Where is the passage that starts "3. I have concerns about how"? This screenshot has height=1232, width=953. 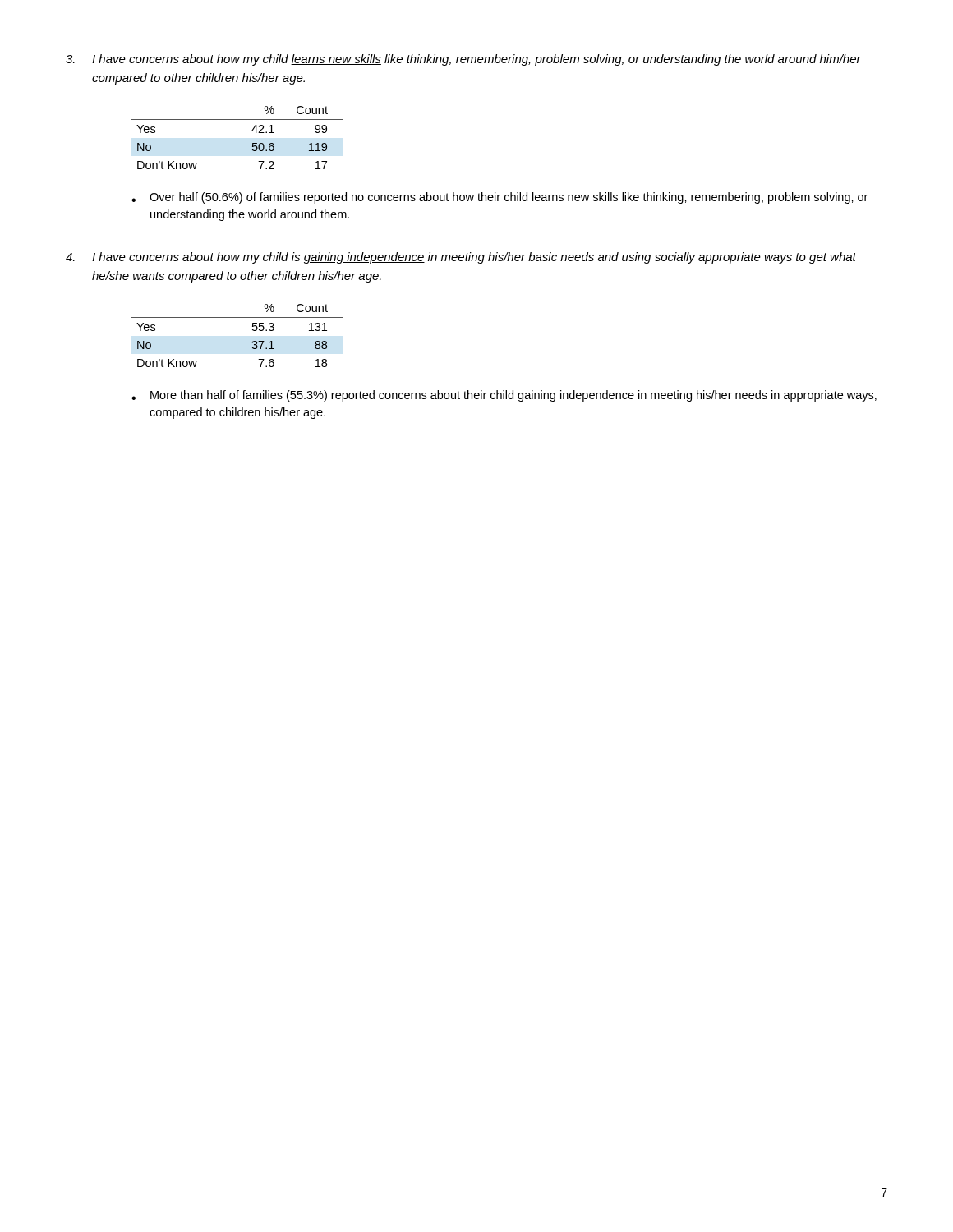coord(476,68)
